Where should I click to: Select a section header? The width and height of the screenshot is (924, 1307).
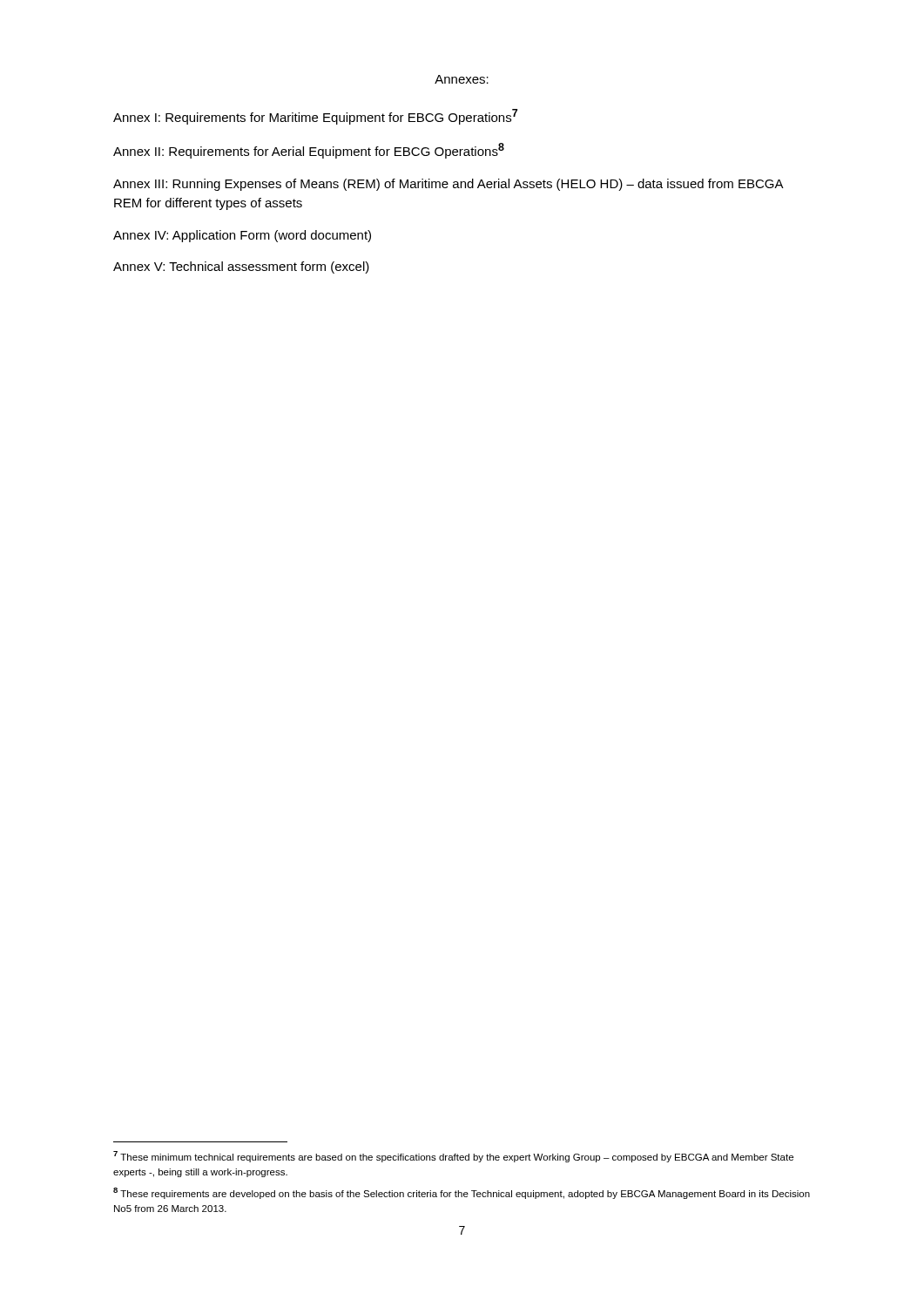coord(462,79)
